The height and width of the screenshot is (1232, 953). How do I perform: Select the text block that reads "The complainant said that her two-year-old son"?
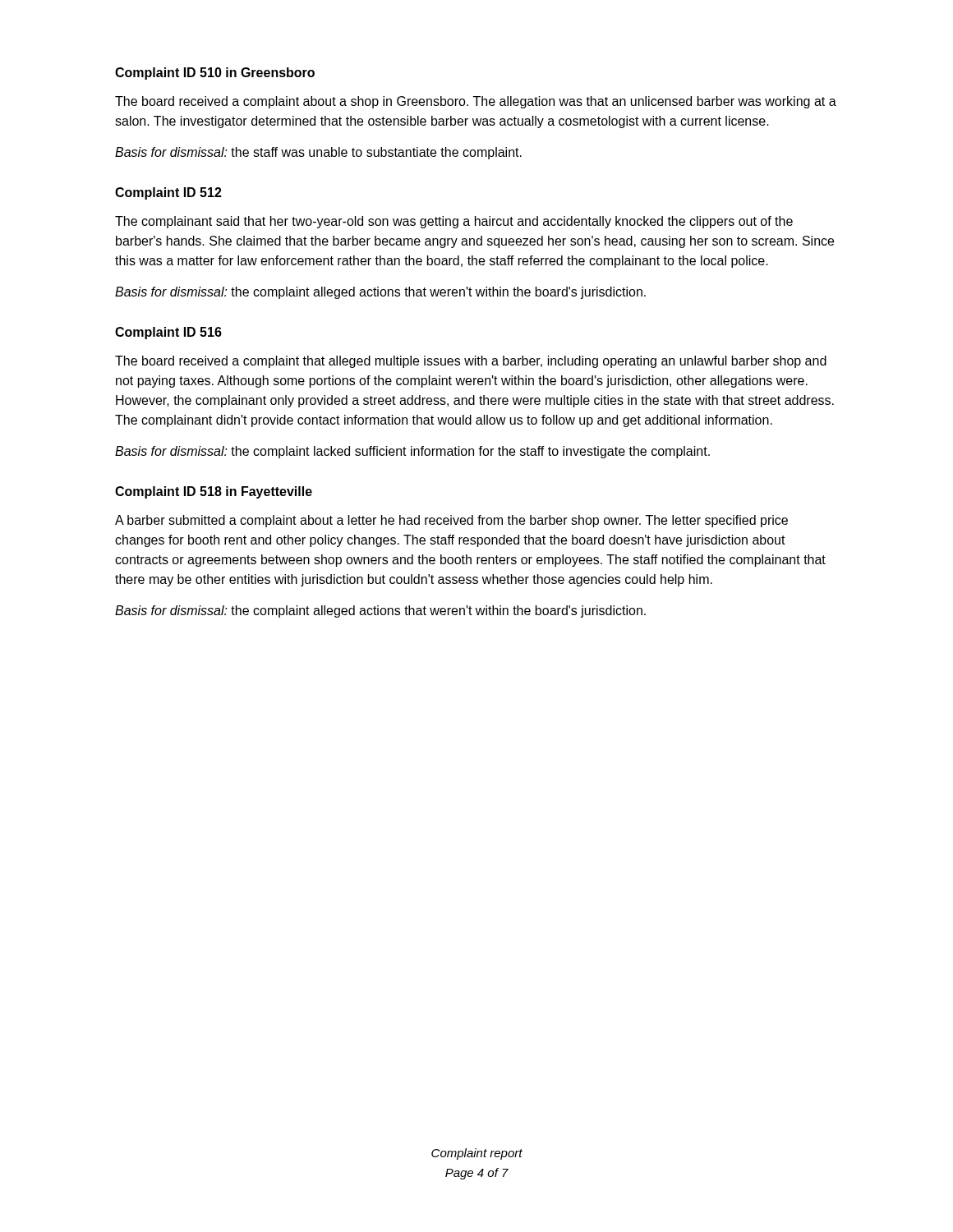(x=475, y=241)
